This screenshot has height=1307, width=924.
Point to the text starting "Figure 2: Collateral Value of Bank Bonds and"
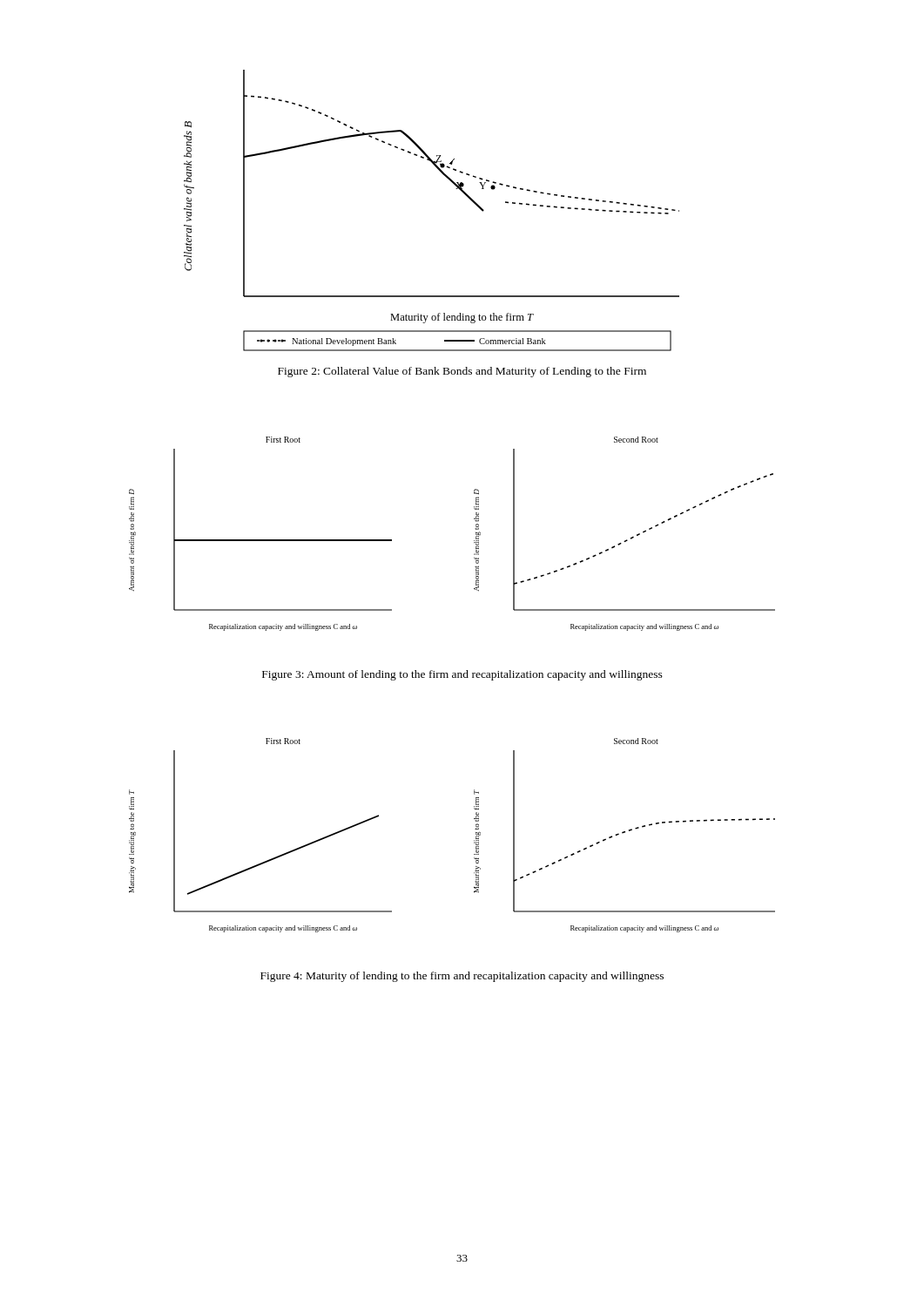click(462, 371)
